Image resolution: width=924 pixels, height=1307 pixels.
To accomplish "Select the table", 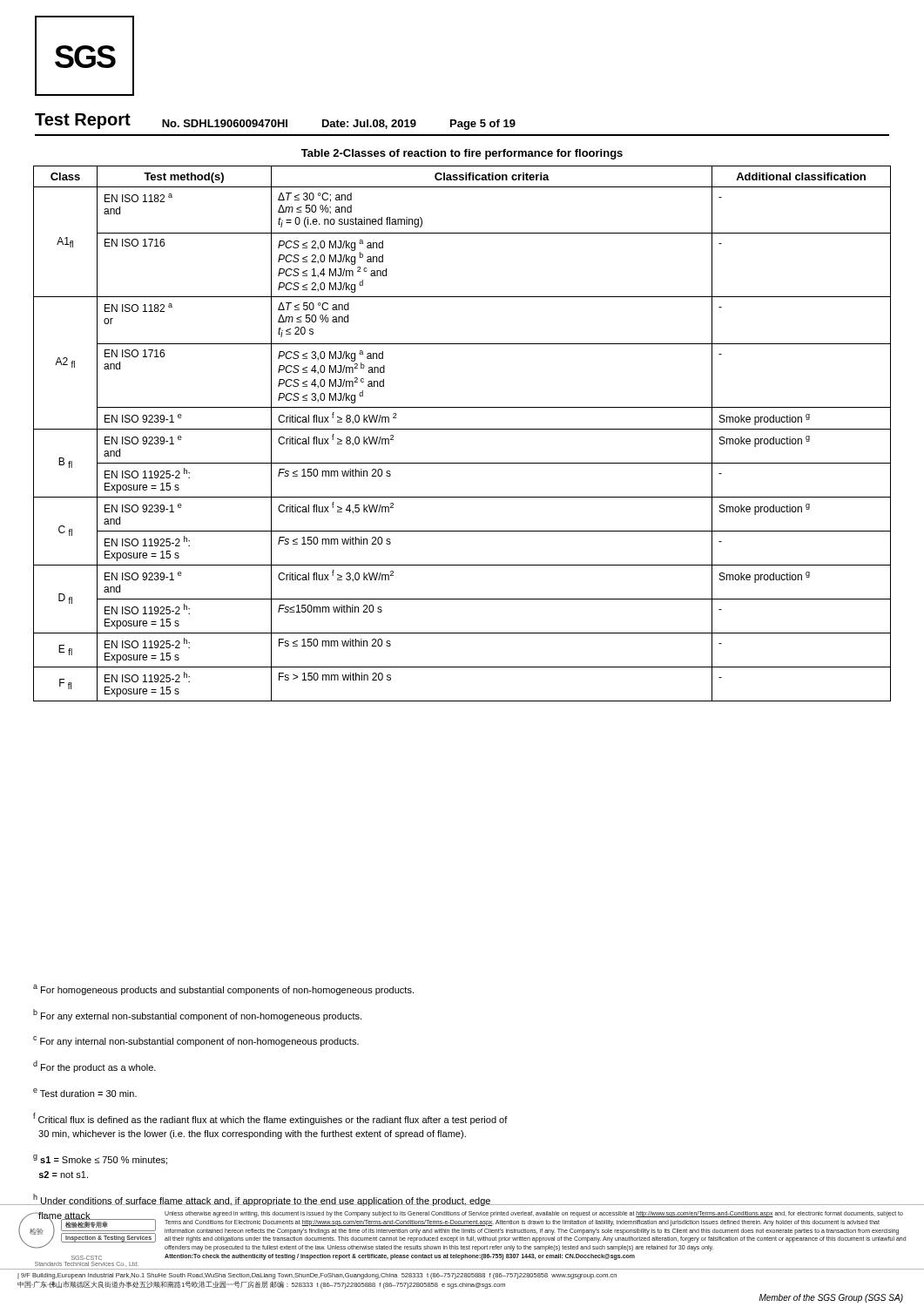I will [x=462, y=433].
